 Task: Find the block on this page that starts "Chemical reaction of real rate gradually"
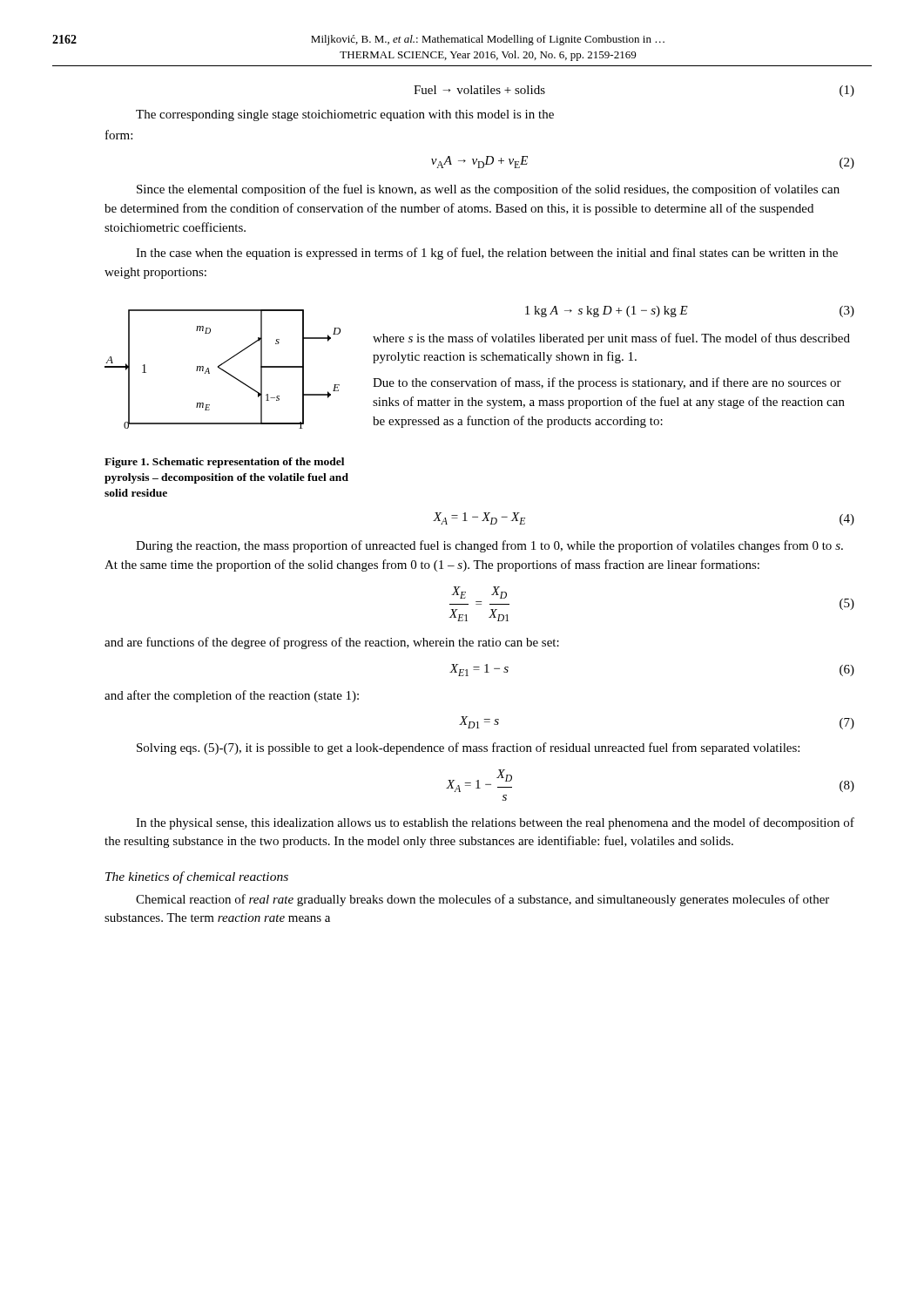coord(467,908)
